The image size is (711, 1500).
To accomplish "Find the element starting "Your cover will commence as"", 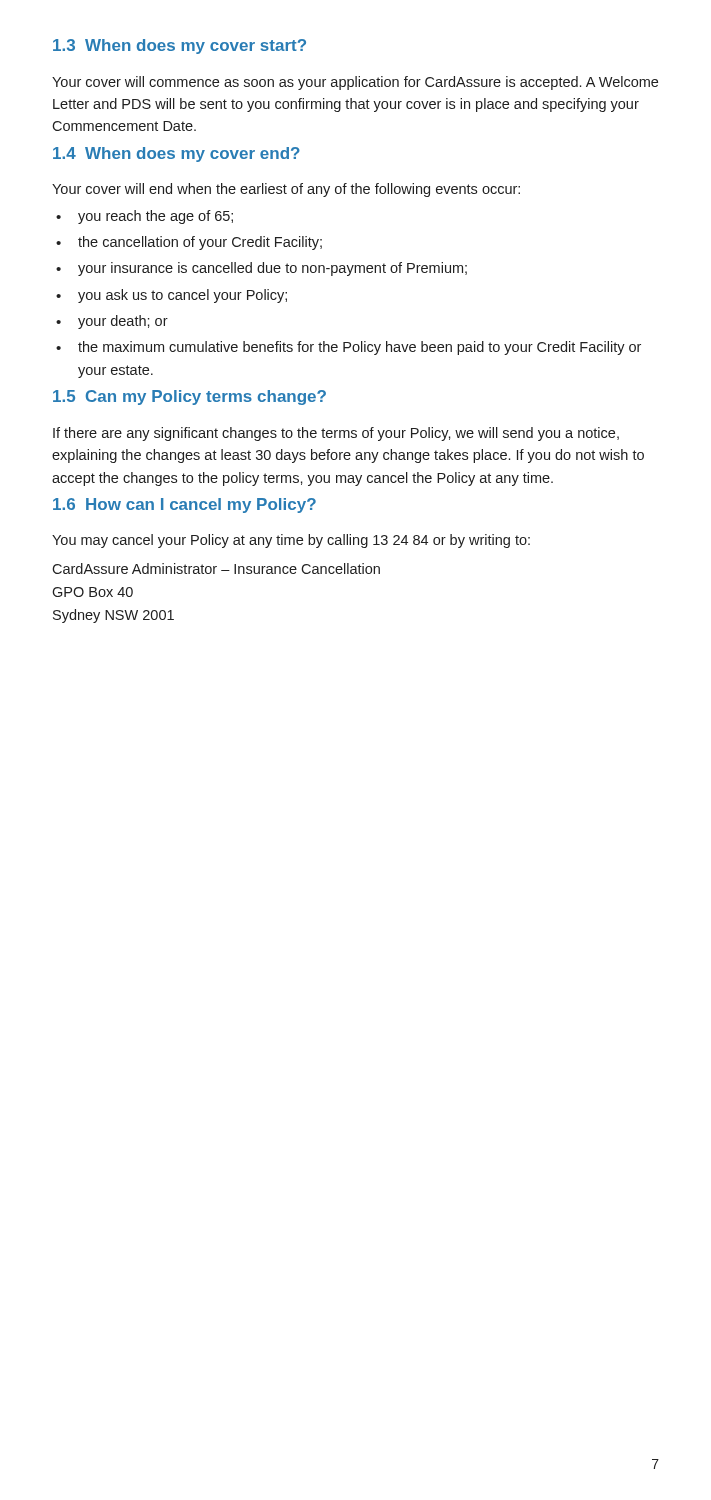I will 356,104.
